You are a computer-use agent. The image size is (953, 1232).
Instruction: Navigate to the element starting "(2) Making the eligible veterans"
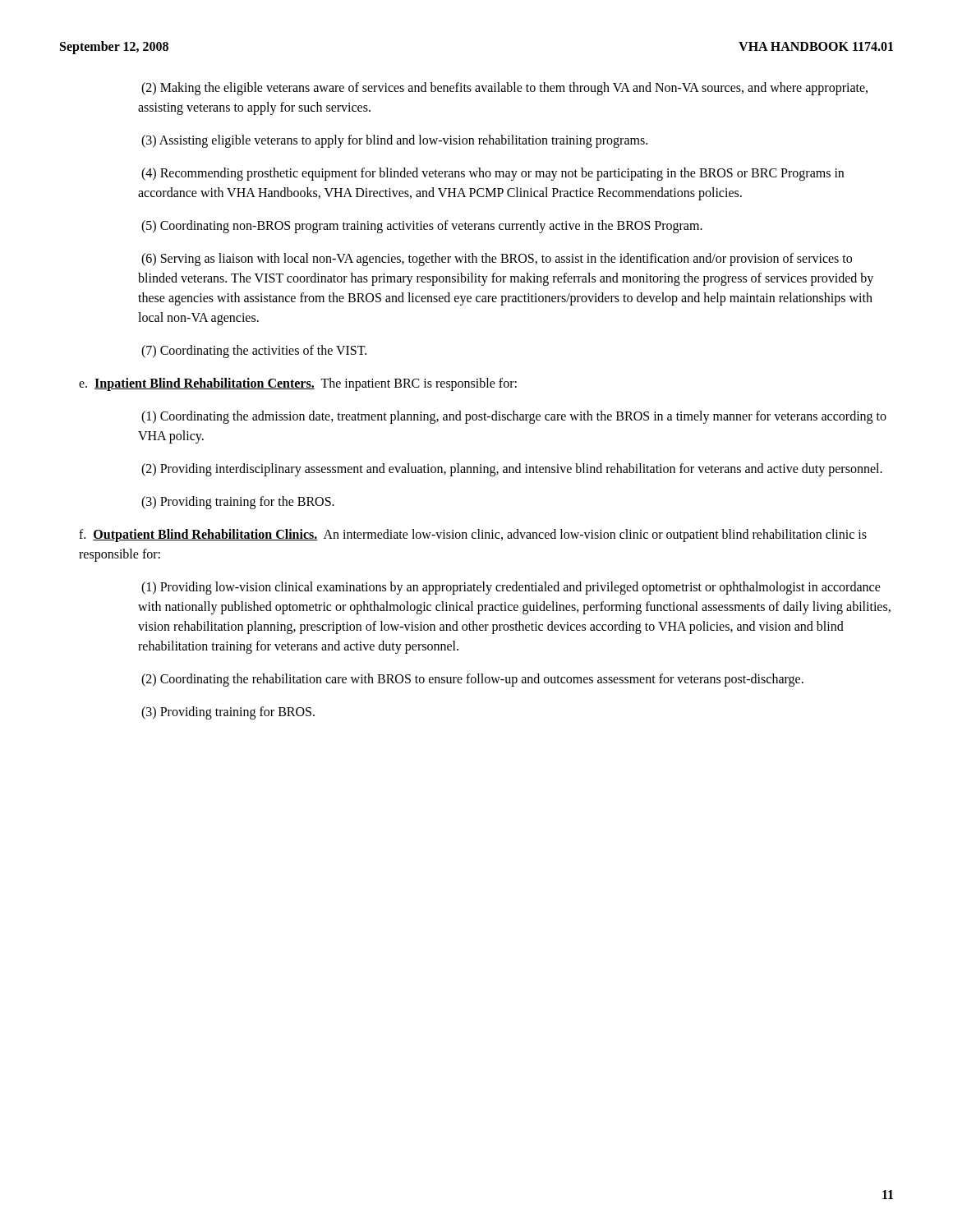[493, 97]
